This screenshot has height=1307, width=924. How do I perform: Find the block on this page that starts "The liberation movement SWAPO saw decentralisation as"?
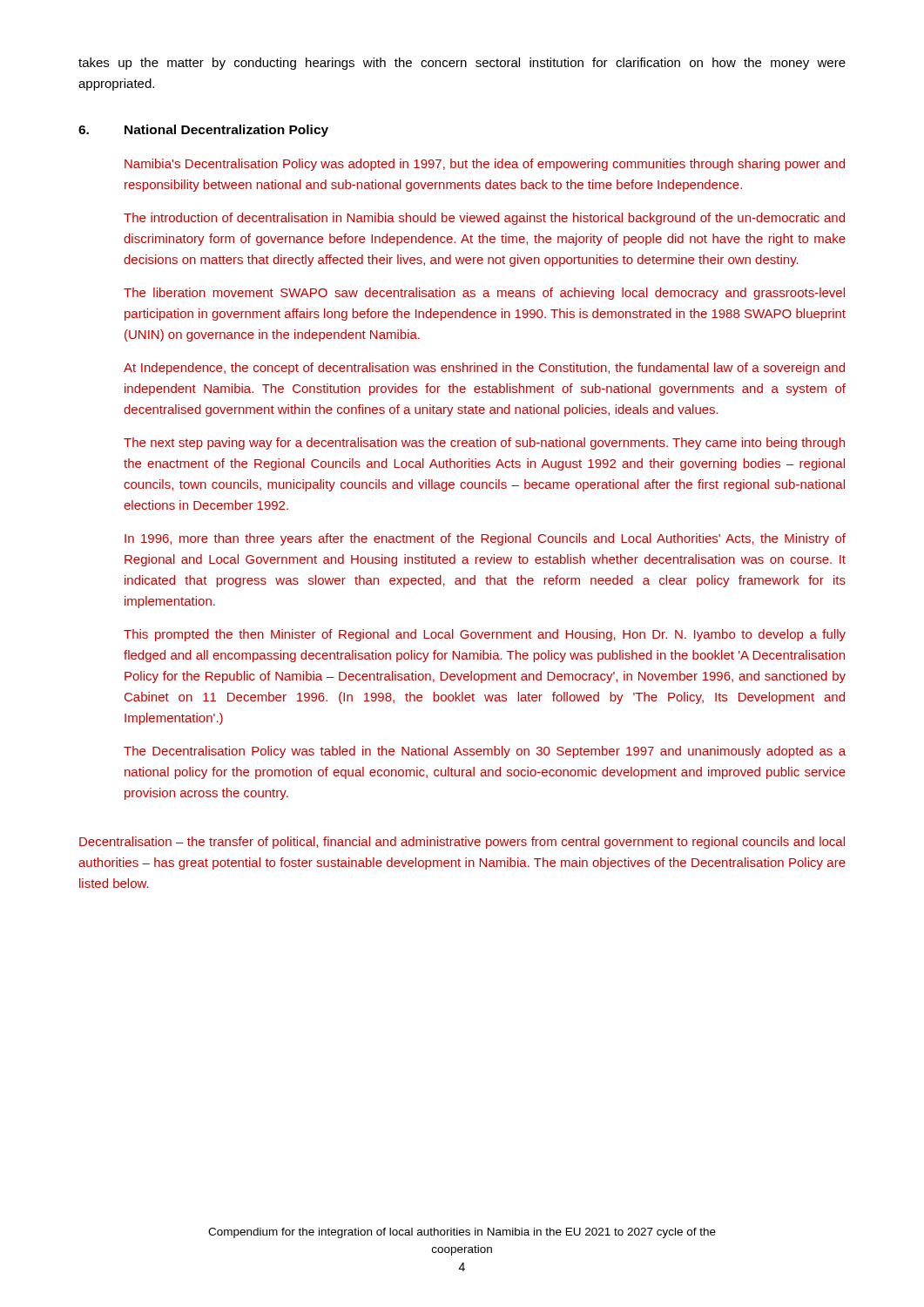pyautogui.click(x=485, y=313)
